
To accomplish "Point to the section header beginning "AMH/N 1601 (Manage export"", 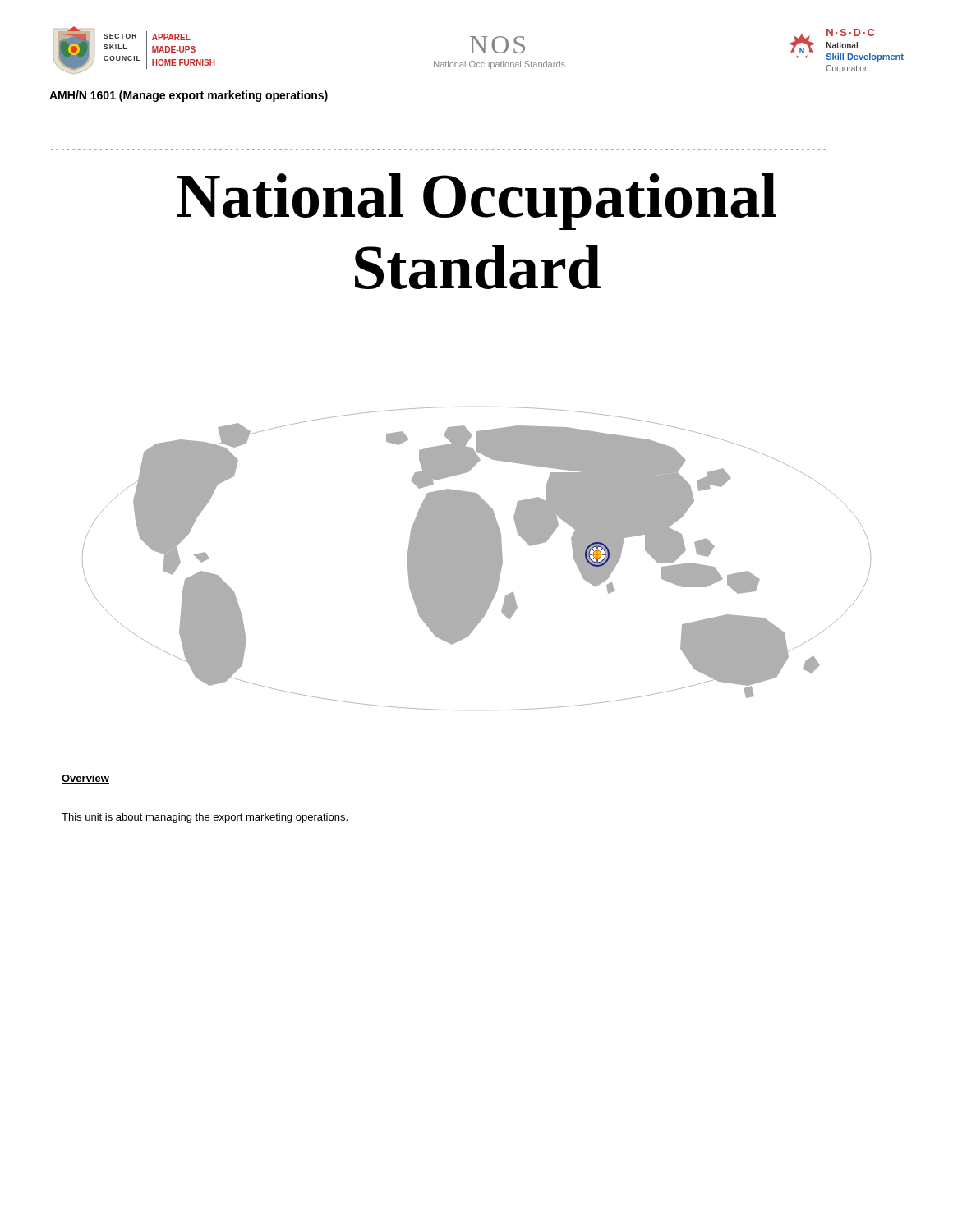I will [189, 95].
